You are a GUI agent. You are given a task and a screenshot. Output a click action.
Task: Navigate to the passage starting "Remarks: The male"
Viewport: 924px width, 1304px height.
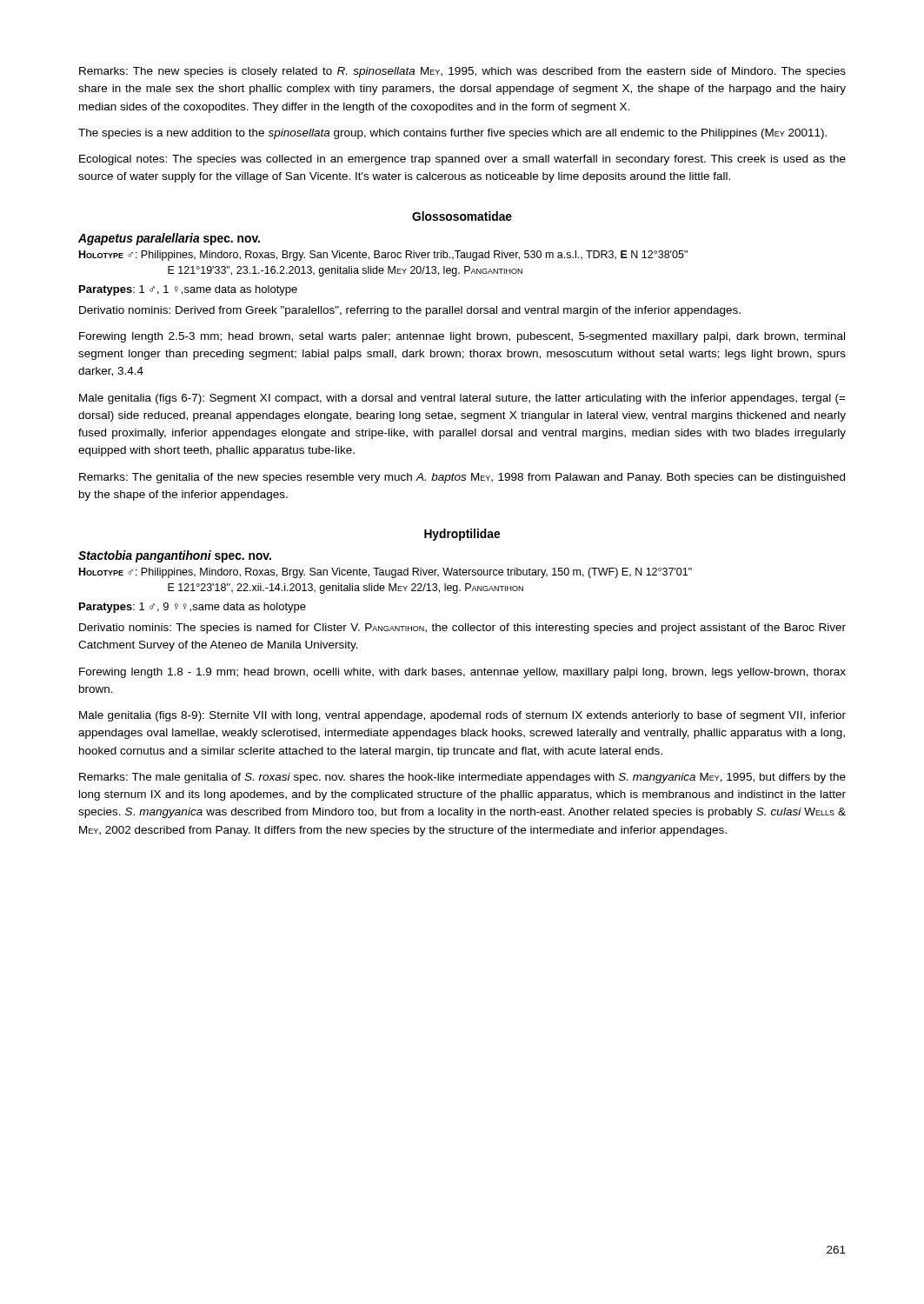(x=462, y=804)
